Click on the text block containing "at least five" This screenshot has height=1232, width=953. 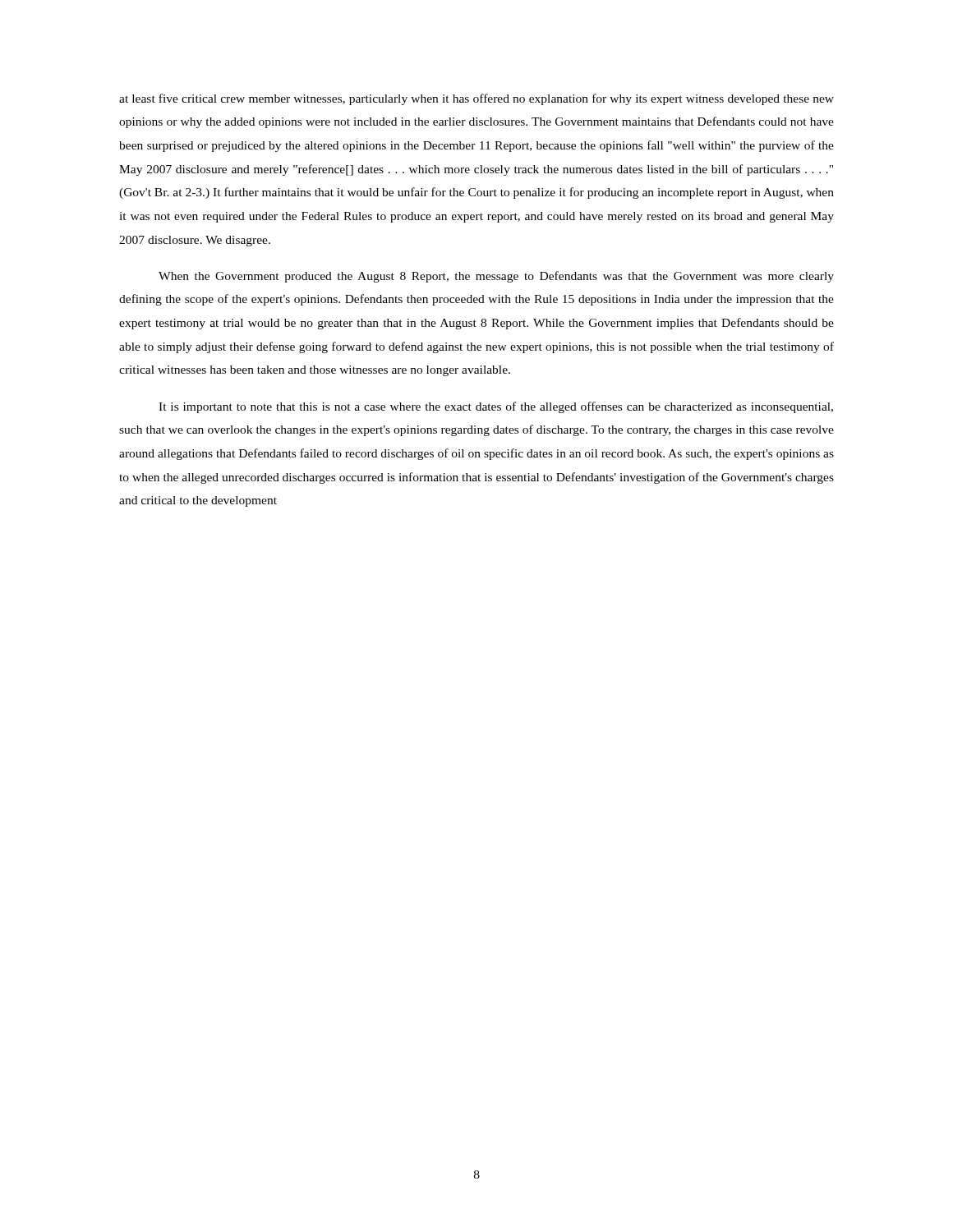click(476, 169)
